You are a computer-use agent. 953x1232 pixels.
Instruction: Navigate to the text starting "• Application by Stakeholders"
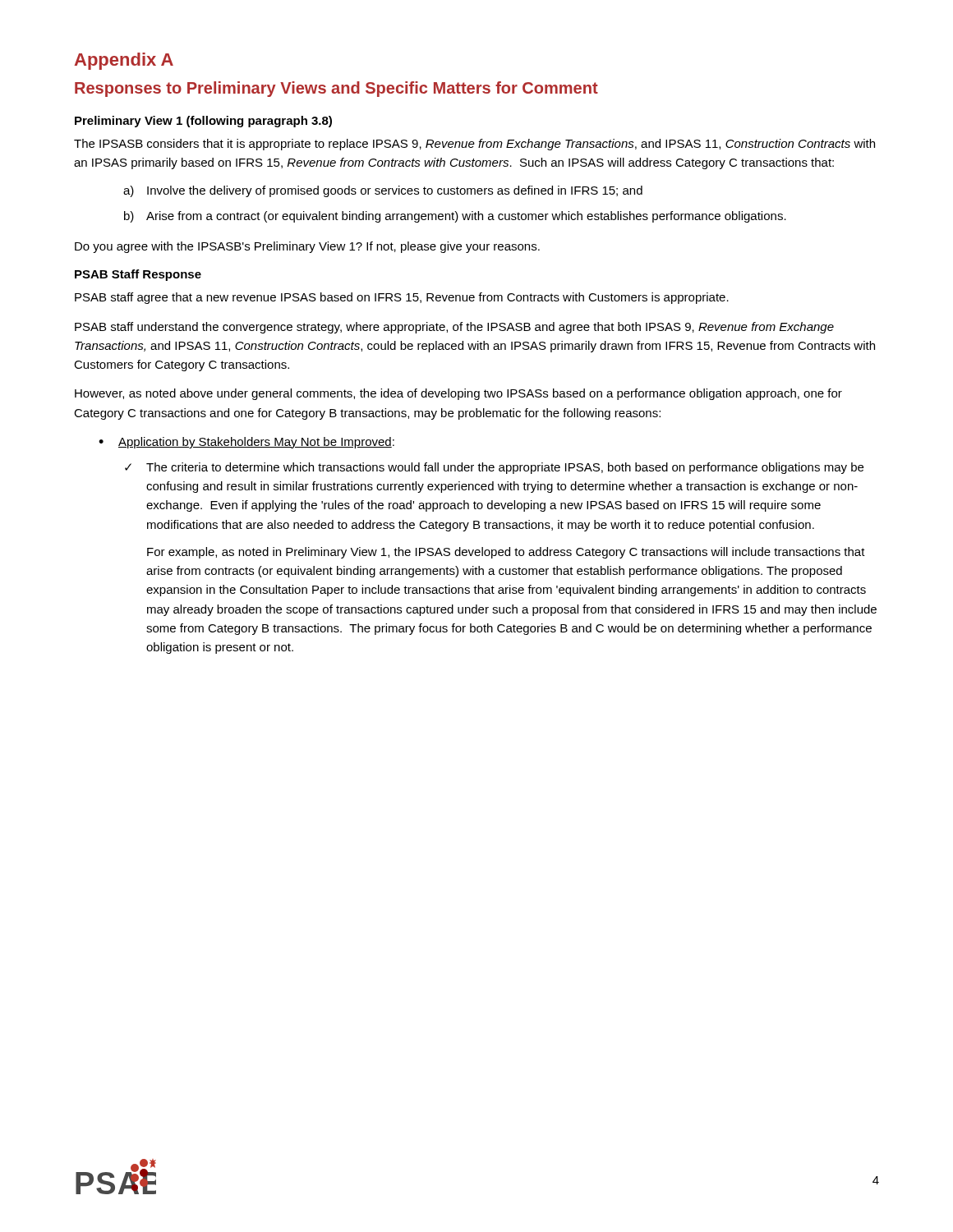[x=247, y=442]
